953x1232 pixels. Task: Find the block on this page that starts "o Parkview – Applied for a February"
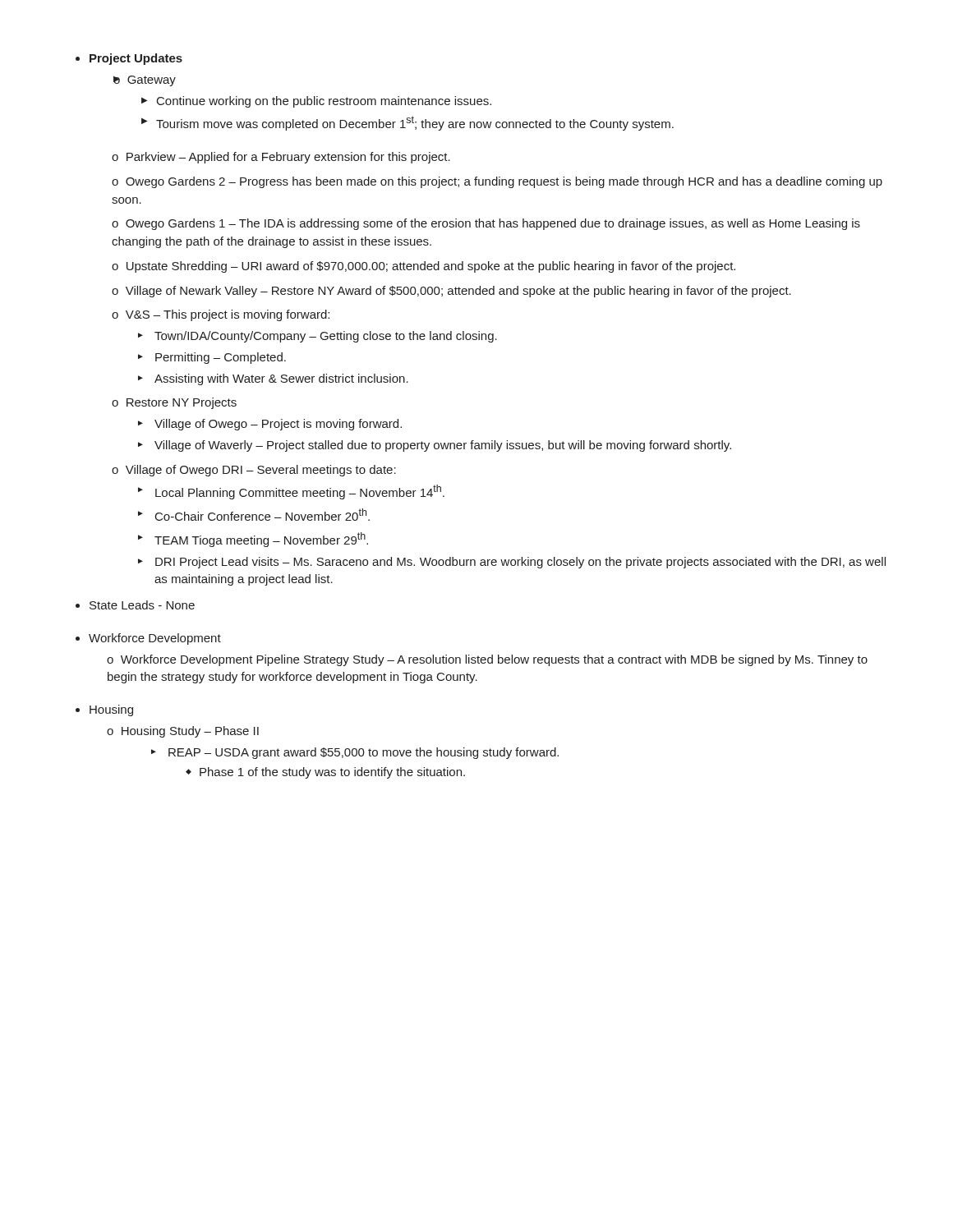click(281, 156)
